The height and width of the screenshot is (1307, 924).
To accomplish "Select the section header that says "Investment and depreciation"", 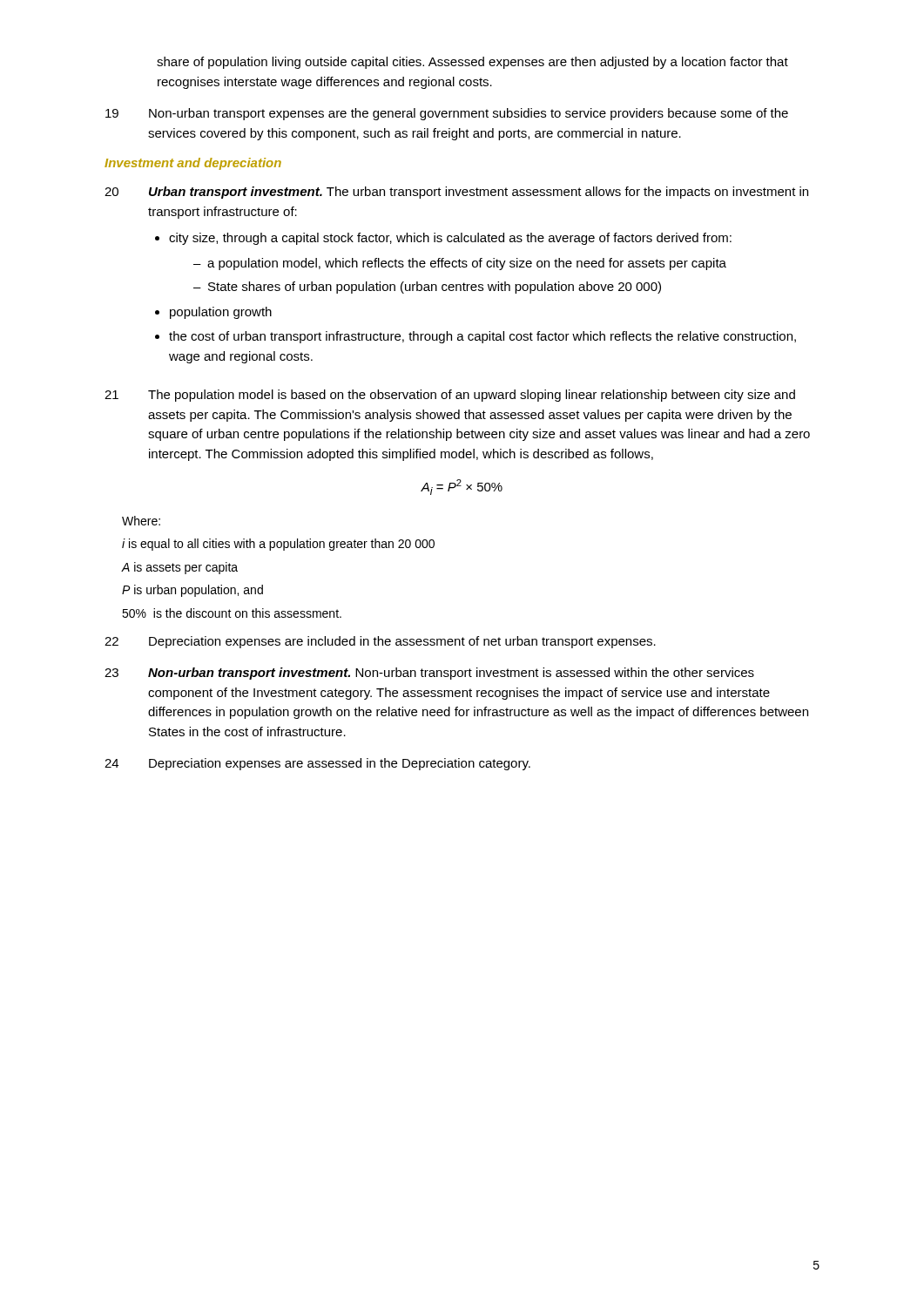I will point(193,163).
